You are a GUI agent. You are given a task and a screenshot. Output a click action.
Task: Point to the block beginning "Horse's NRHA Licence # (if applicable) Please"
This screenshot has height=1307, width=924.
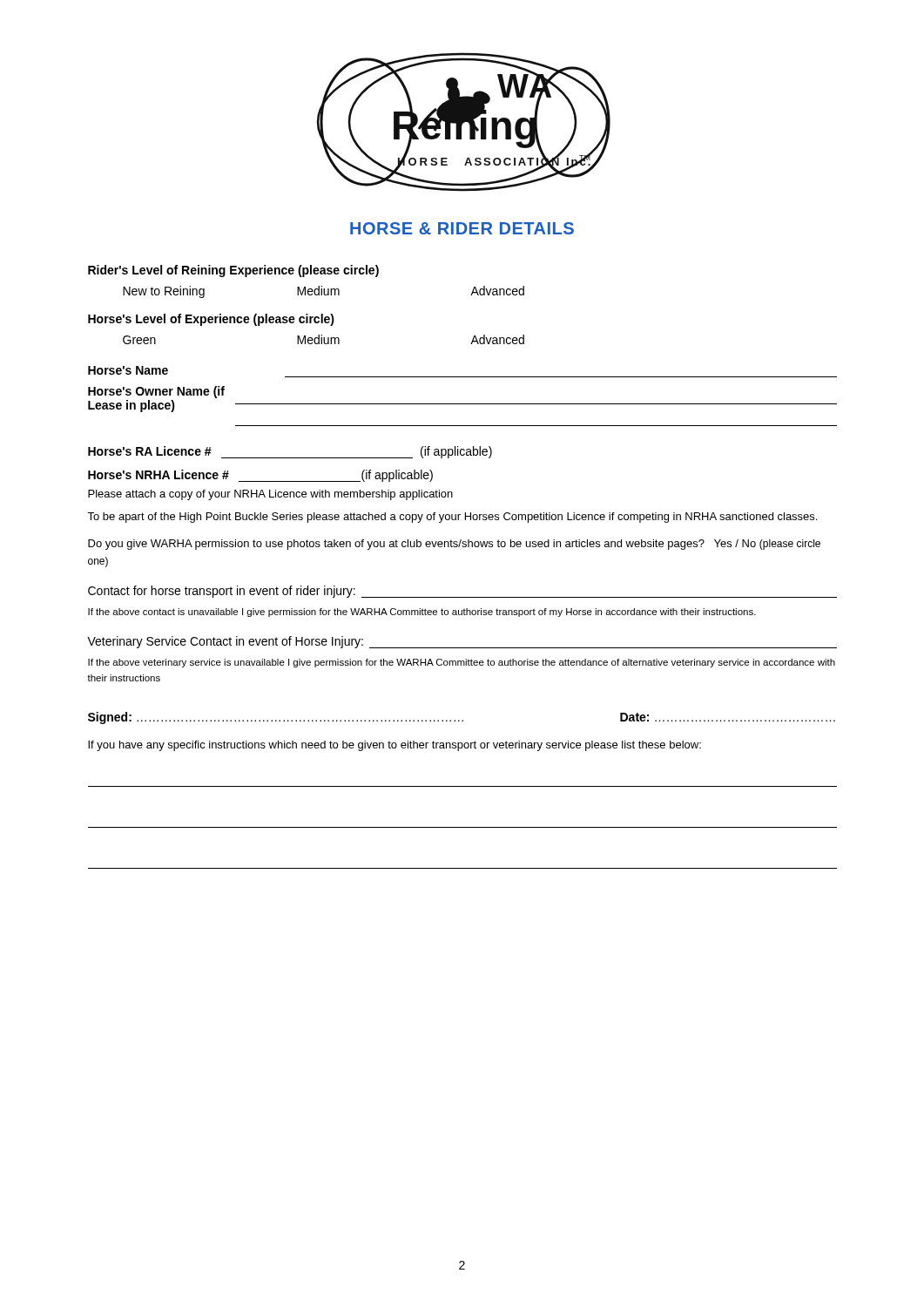click(462, 495)
